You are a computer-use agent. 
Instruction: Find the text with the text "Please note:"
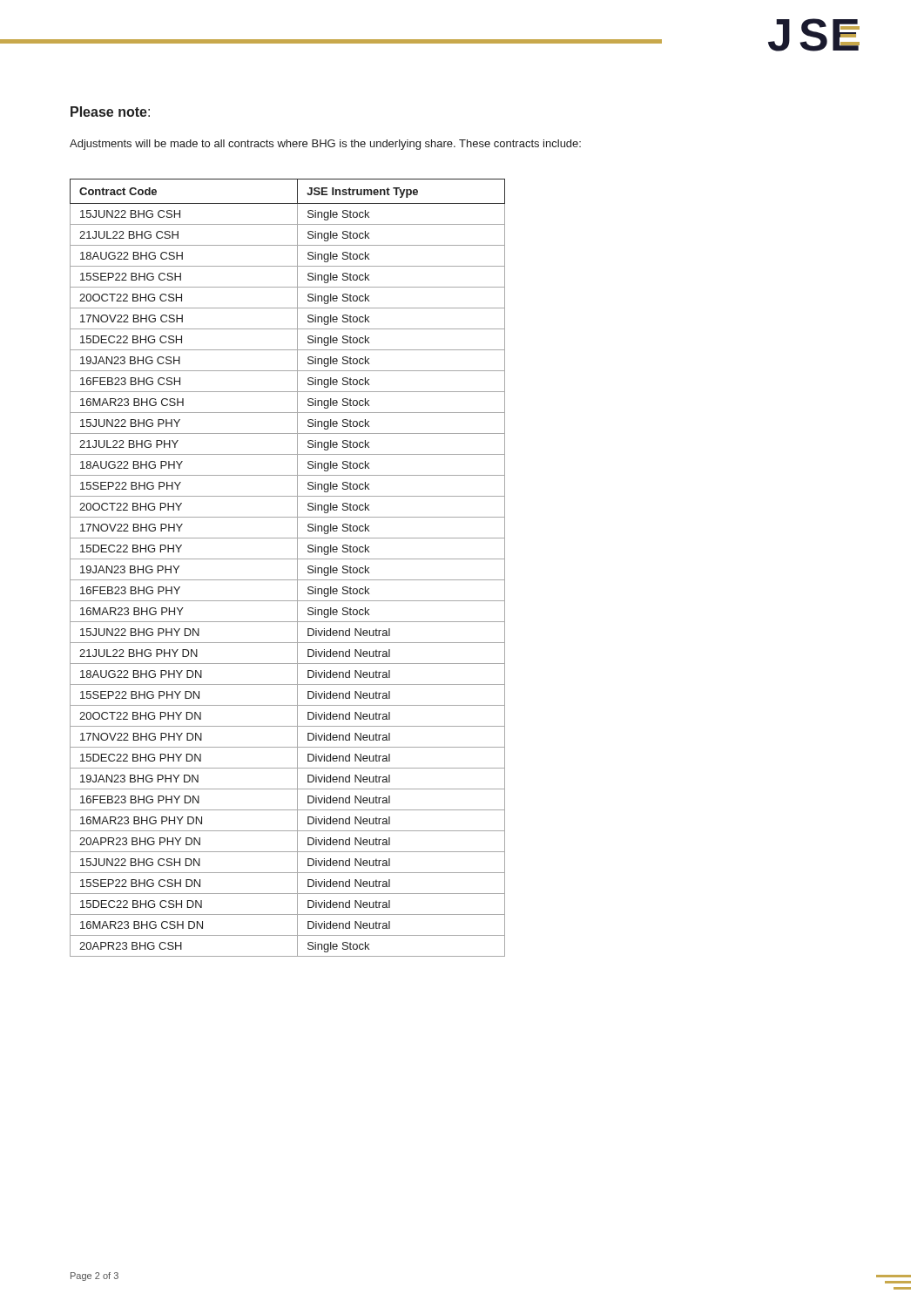point(110,112)
